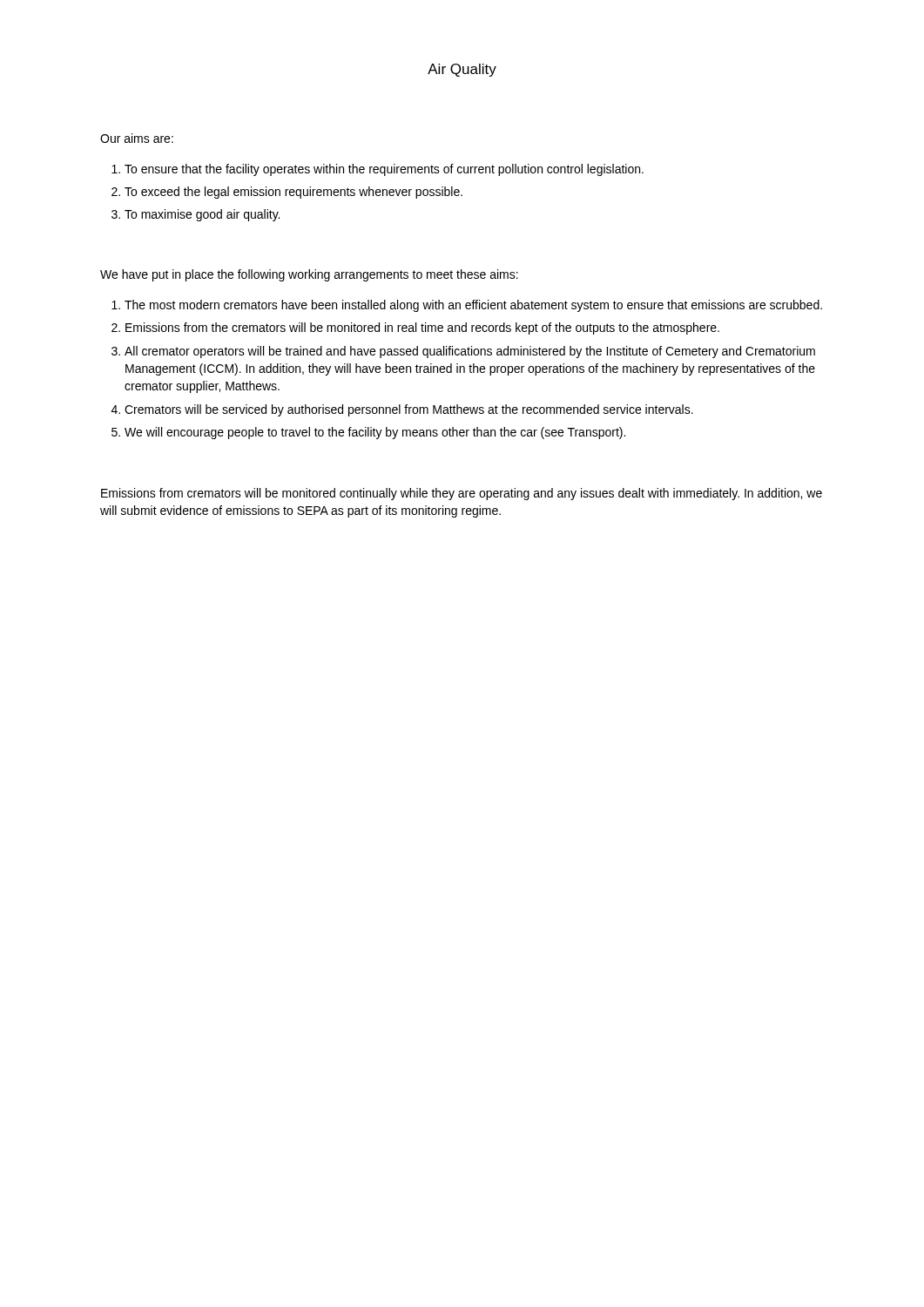924x1307 pixels.
Task: Navigate to the element starting "The most modern cremators have been installed along"
Action: (x=474, y=305)
